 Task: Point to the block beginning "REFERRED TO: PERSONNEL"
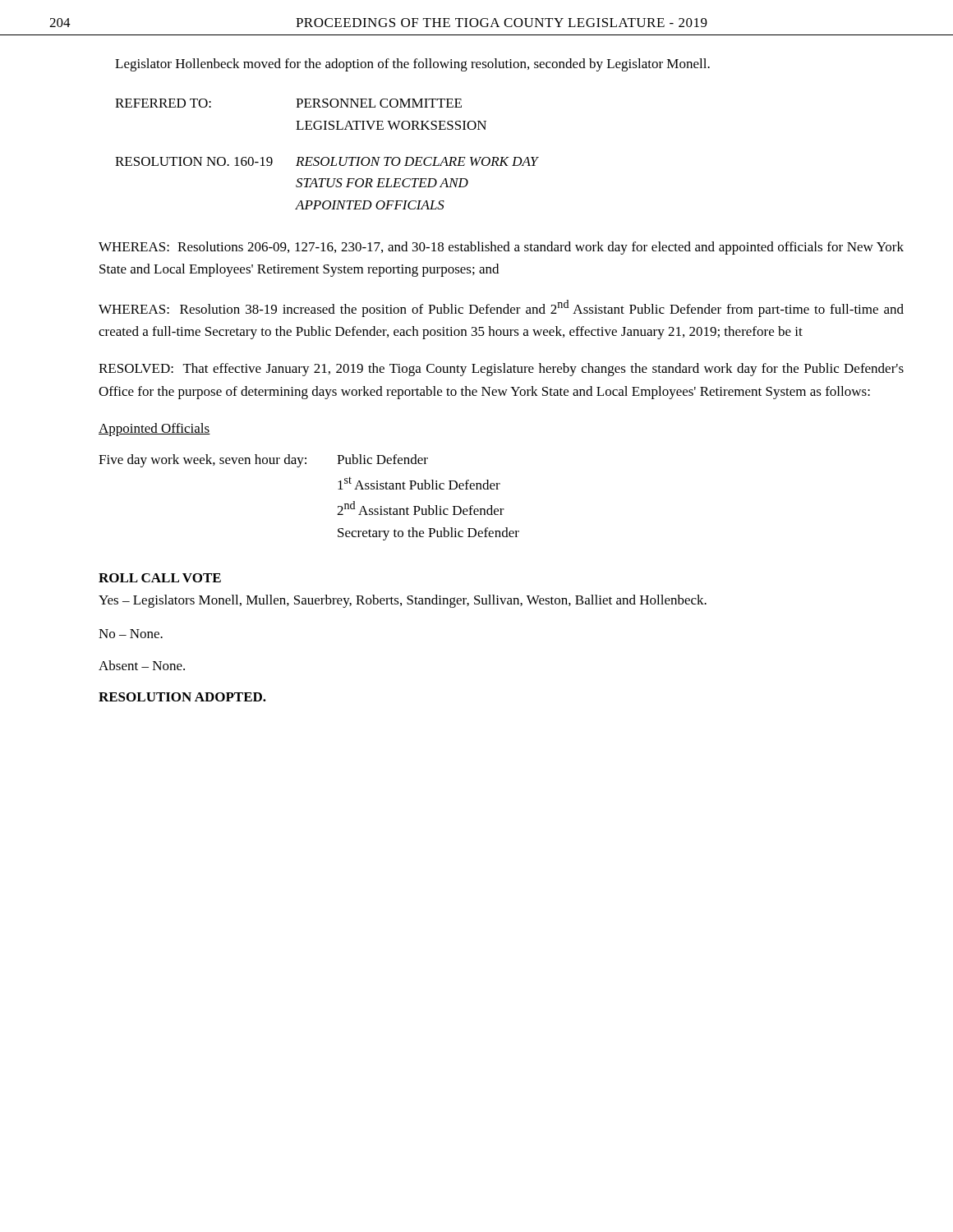point(301,115)
